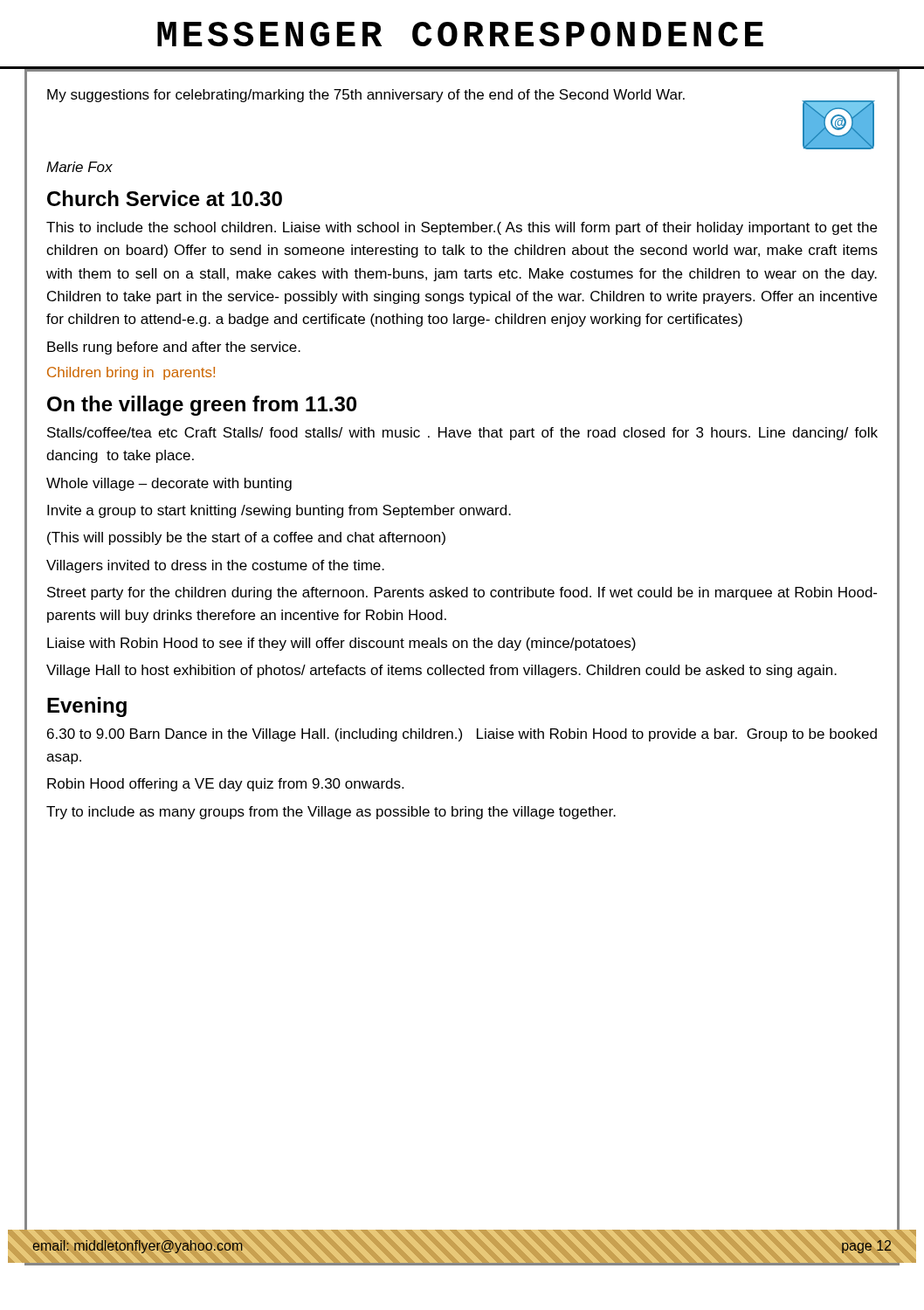Click on the text starting "Village Hall to host exhibition of"

click(x=442, y=670)
